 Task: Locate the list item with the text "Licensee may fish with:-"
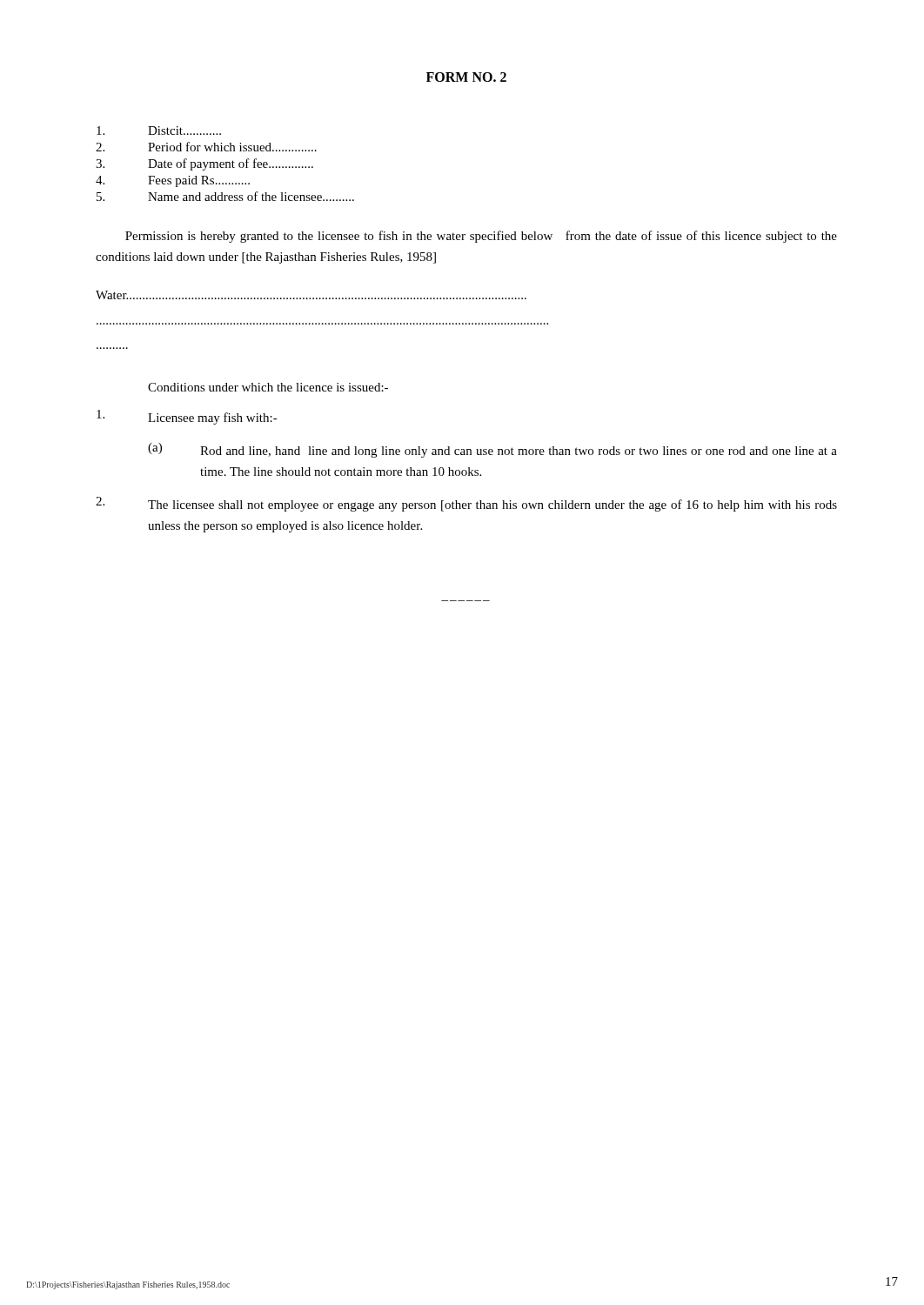pos(187,417)
